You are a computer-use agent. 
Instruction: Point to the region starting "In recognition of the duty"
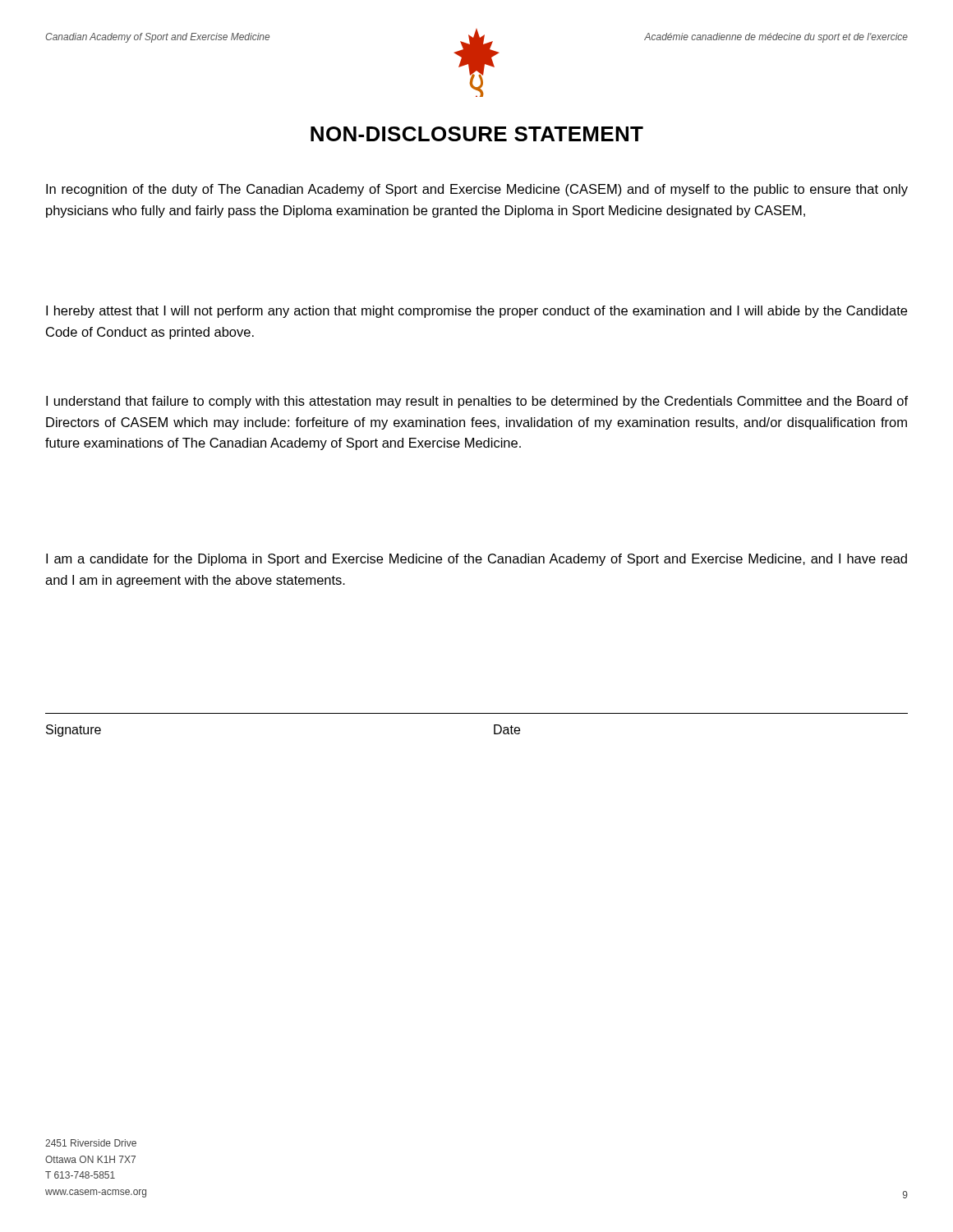click(476, 199)
